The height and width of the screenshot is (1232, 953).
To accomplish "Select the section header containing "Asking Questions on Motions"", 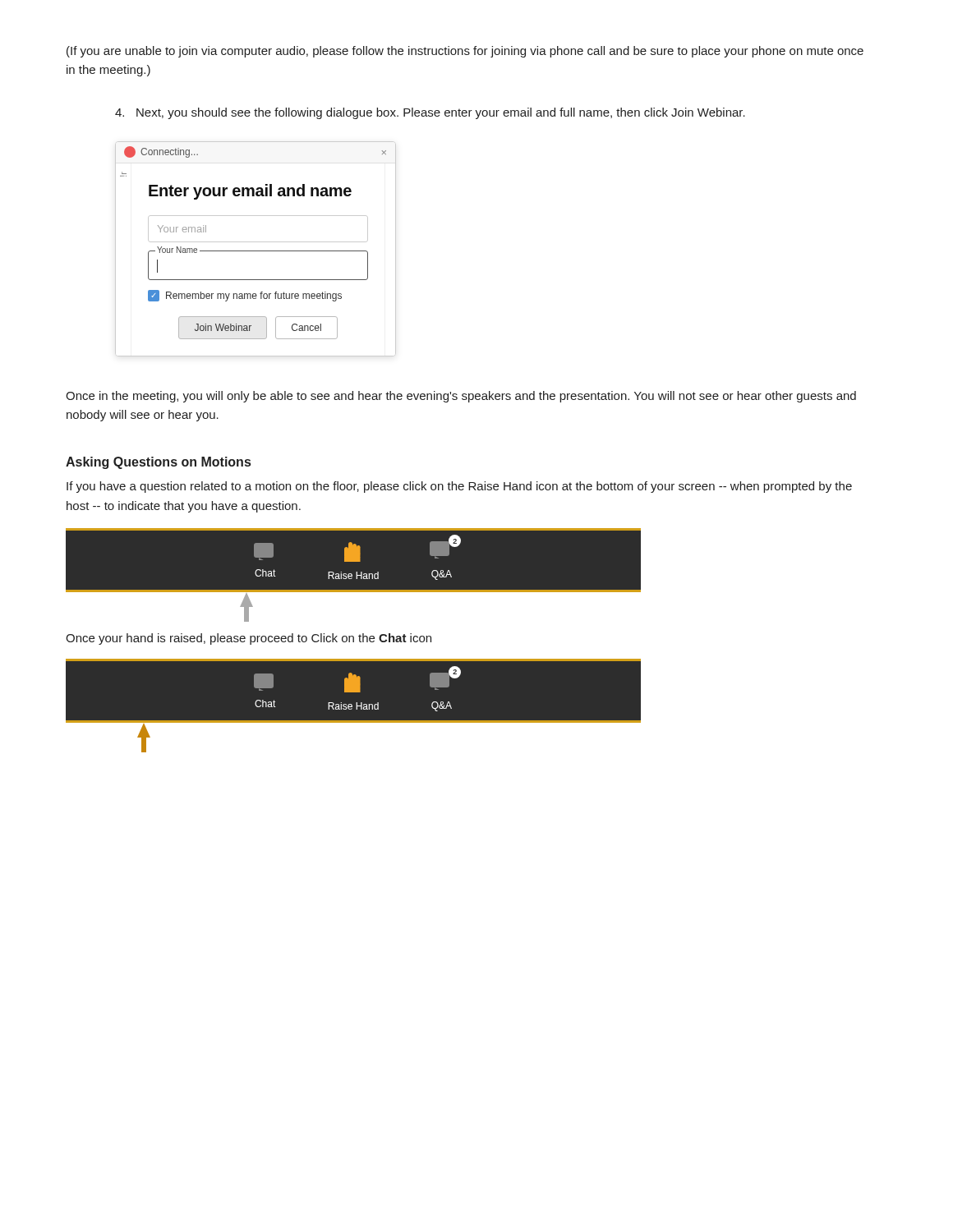I will point(158,462).
